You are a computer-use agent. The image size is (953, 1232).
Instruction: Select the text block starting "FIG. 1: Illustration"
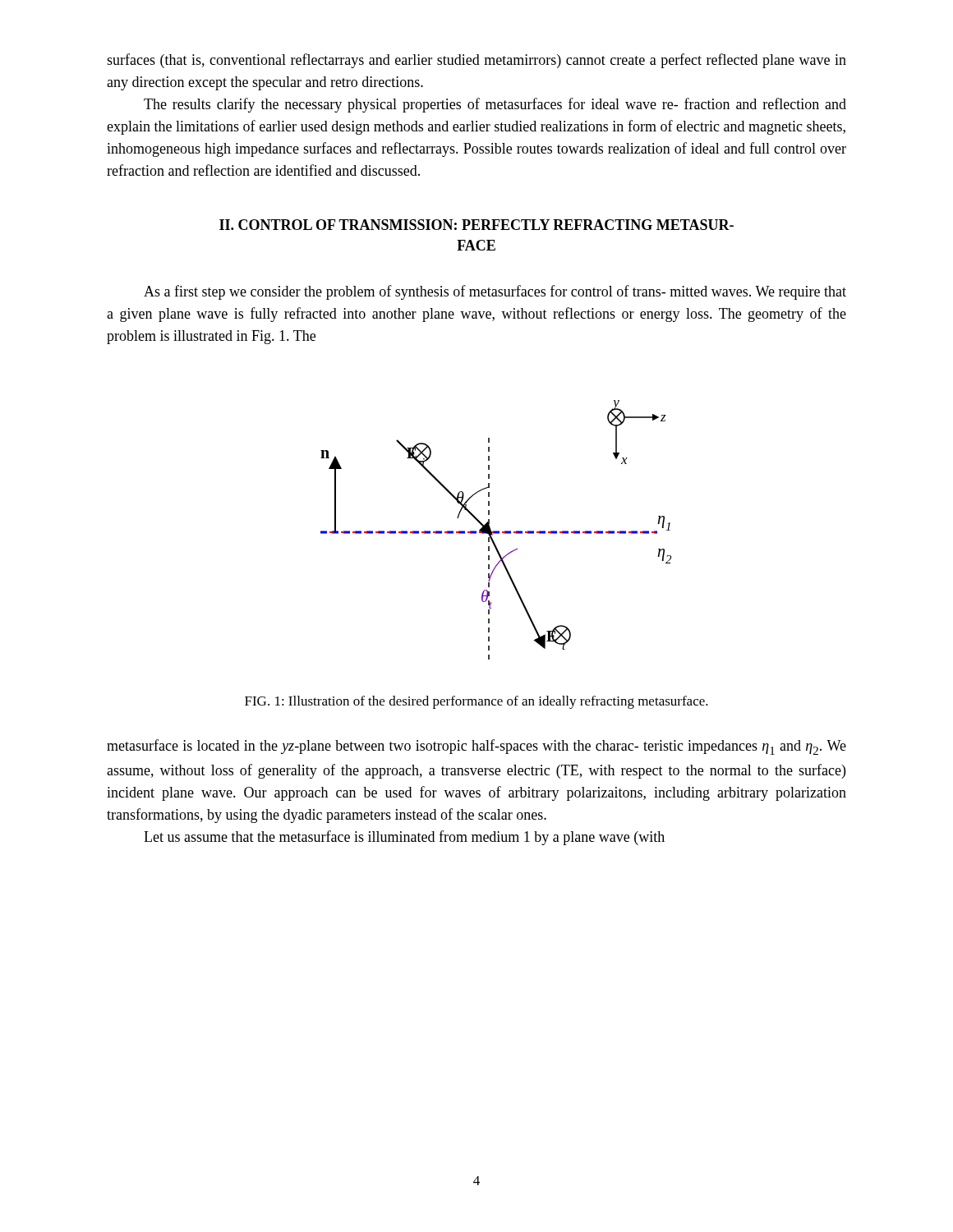(476, 701)
